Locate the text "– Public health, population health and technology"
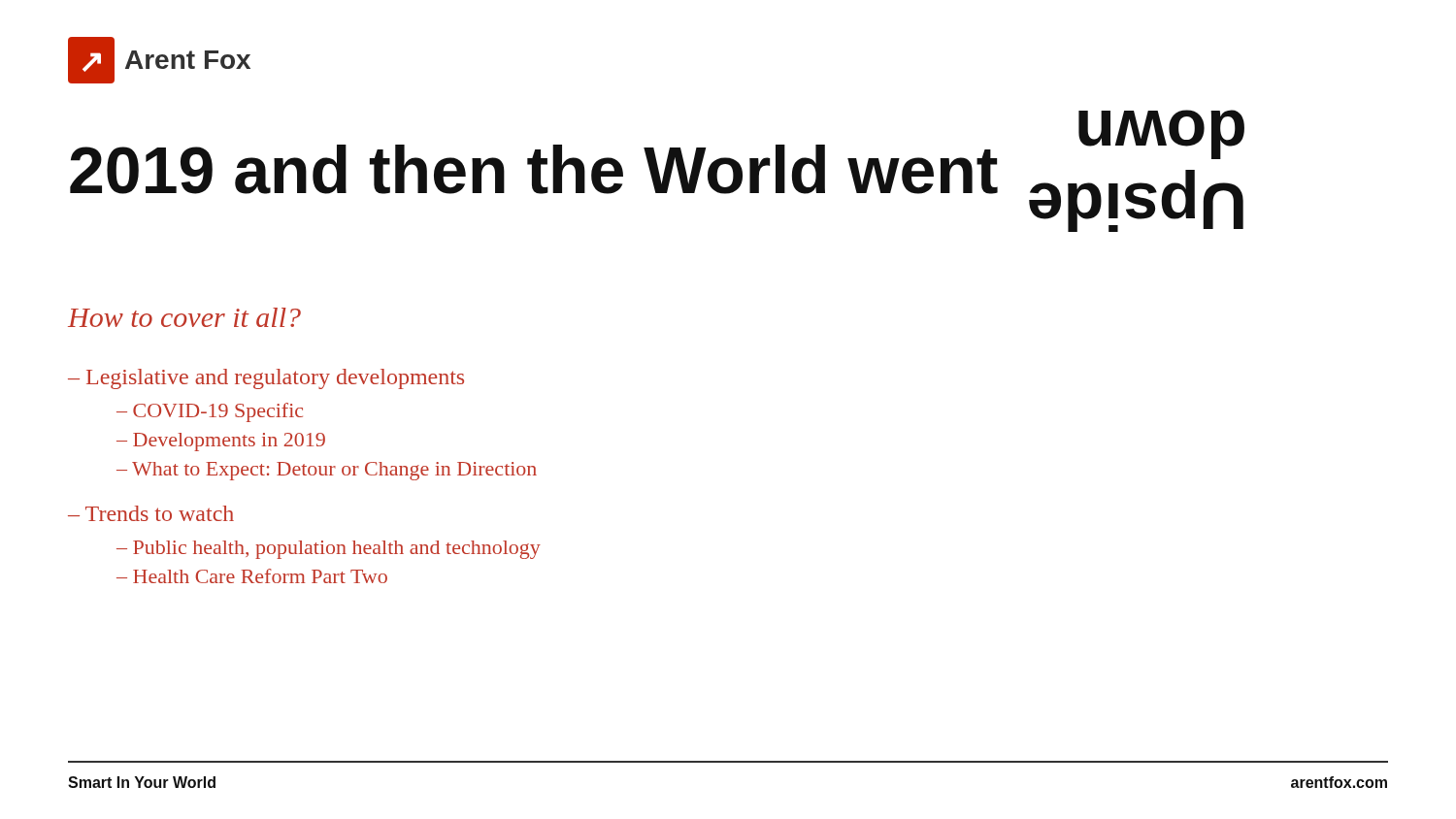Image resolution: width=1456 pixels, height=819 pixels. [328, 547]
